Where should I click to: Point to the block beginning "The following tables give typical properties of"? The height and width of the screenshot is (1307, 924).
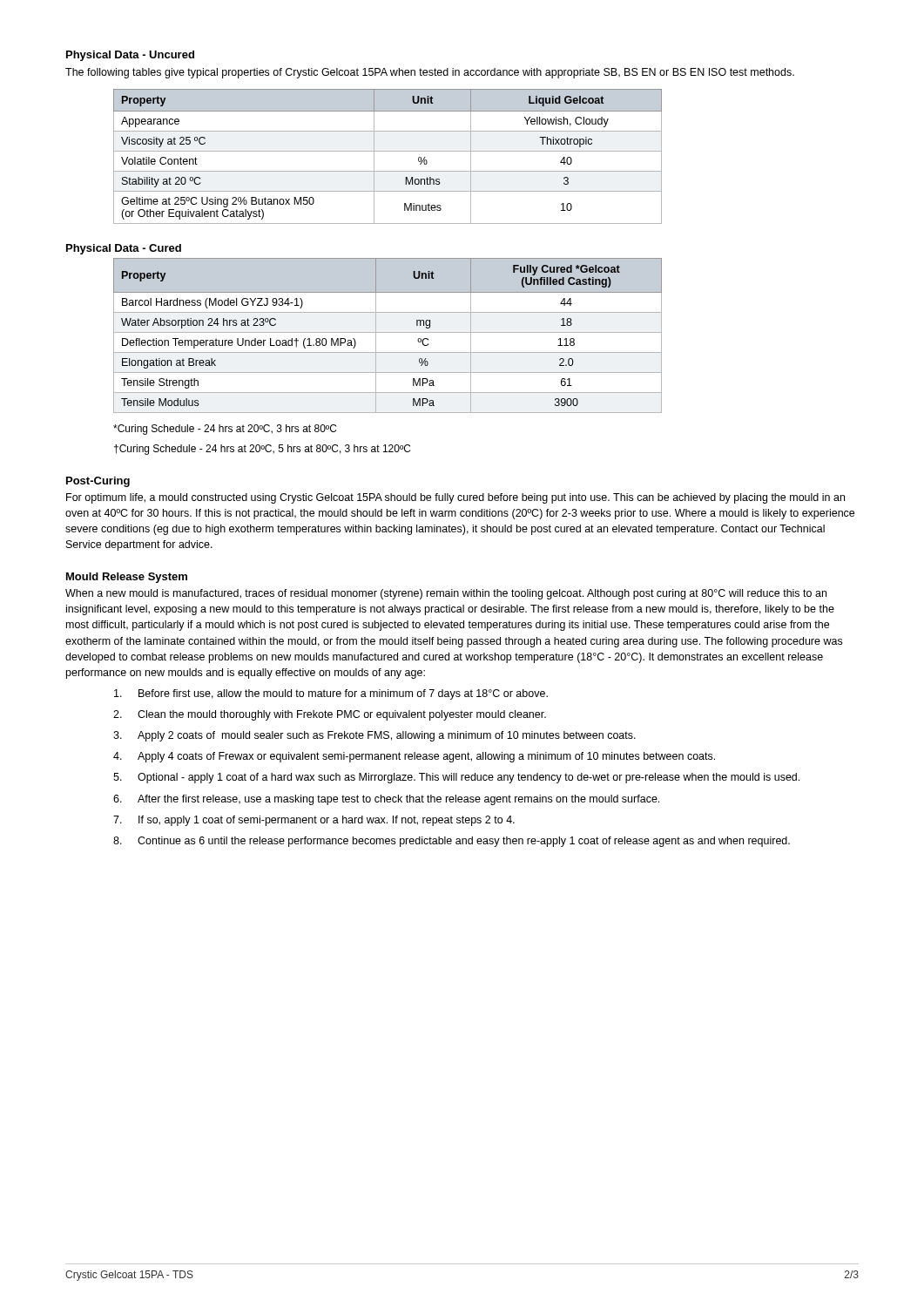coord(430,72)
